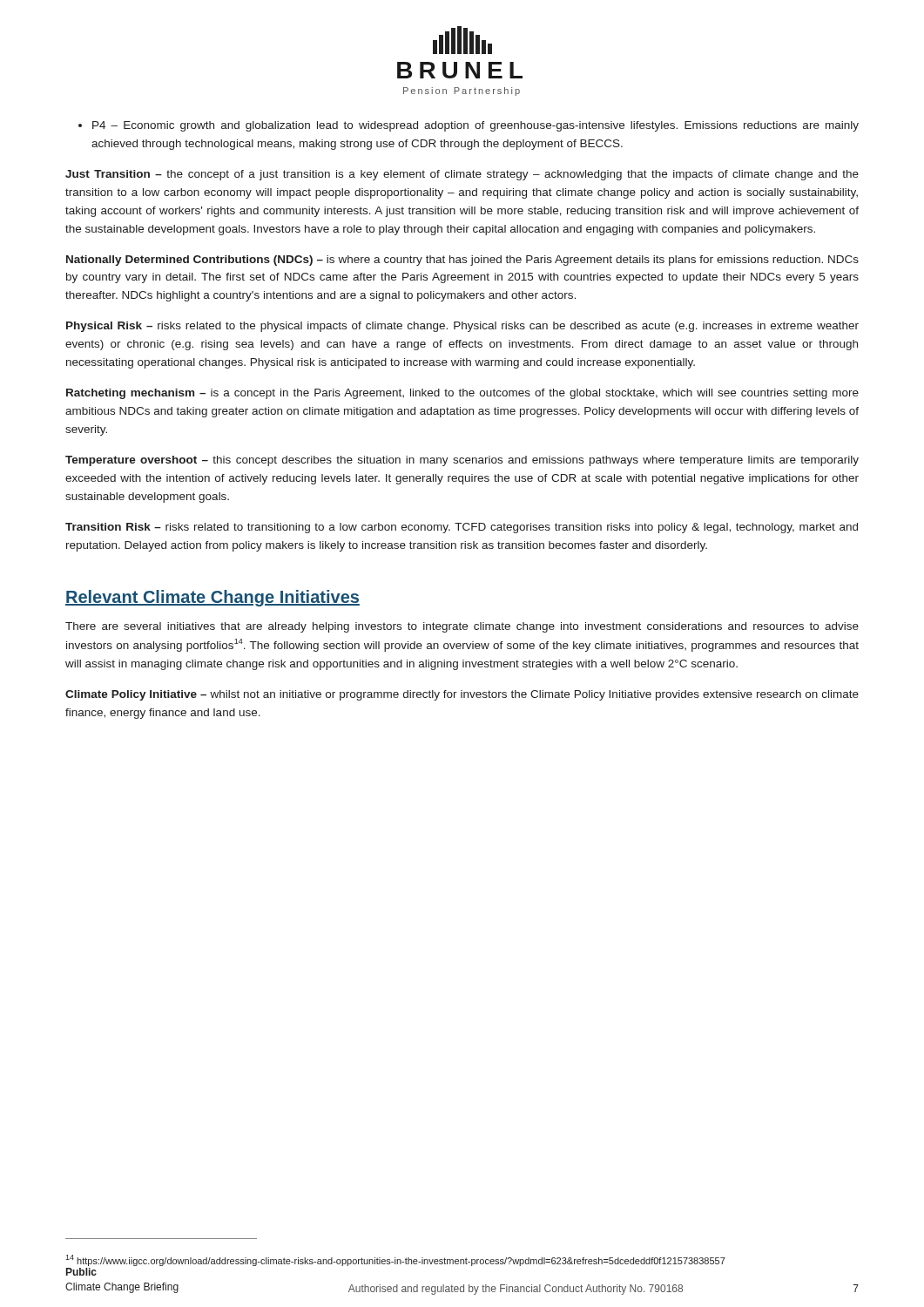Click on the text starting "Relevant Climate Change Initiatives"
The height and width of the screenshot is (1307, 924).
[x=212, y=597]
